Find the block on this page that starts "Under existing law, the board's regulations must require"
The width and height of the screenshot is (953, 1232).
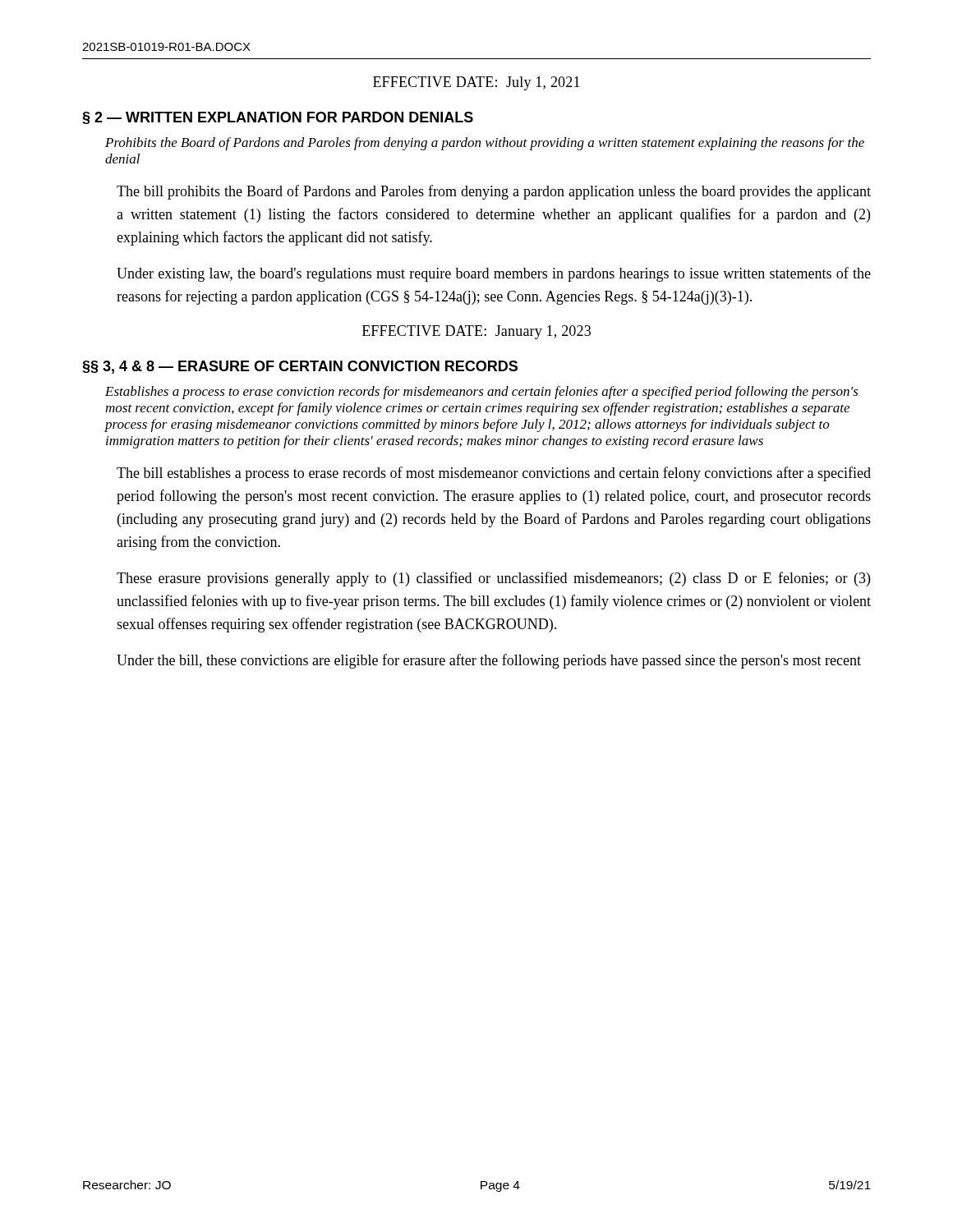coord(494,285)
